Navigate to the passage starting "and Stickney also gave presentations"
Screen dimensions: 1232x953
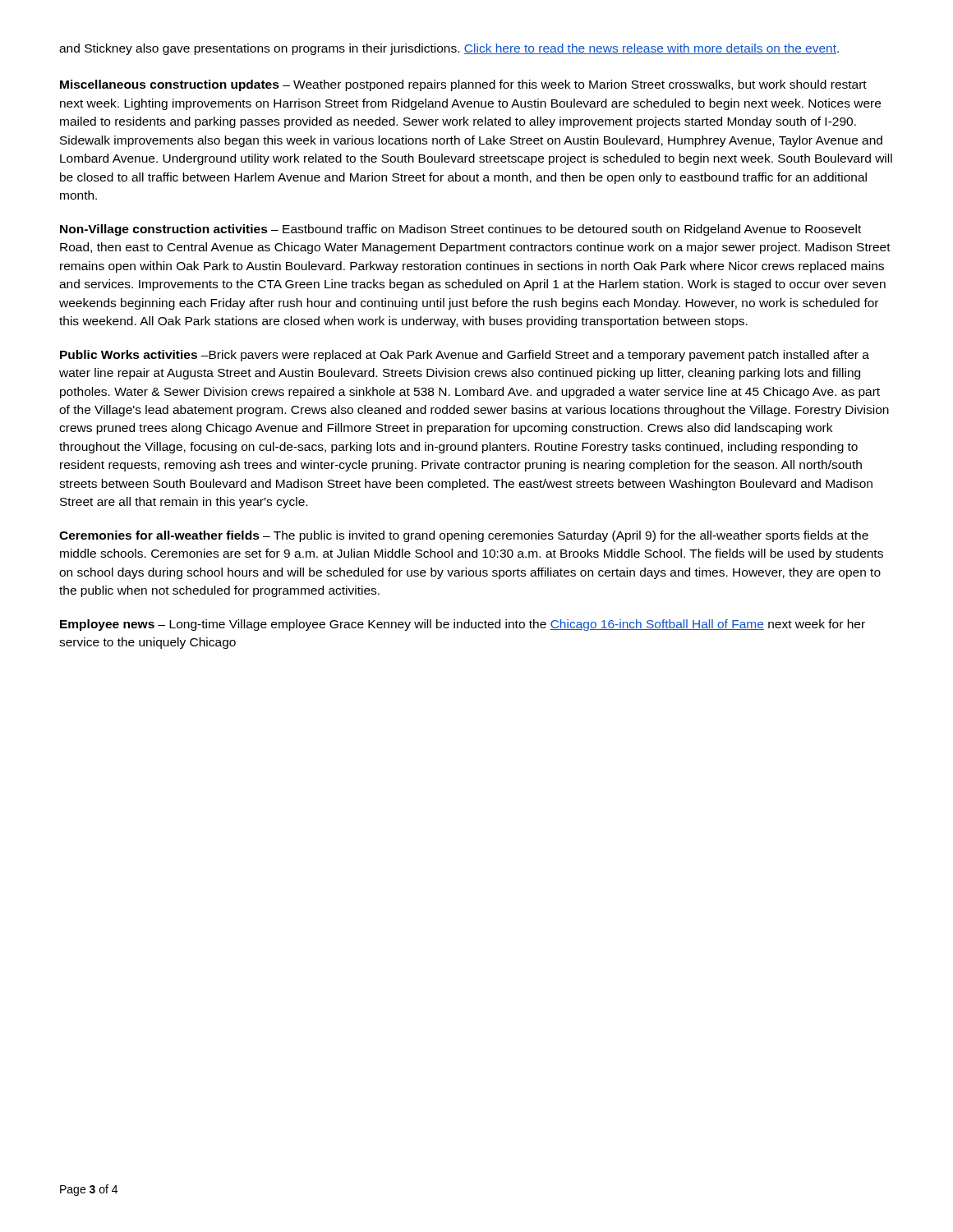pos(450,48)
